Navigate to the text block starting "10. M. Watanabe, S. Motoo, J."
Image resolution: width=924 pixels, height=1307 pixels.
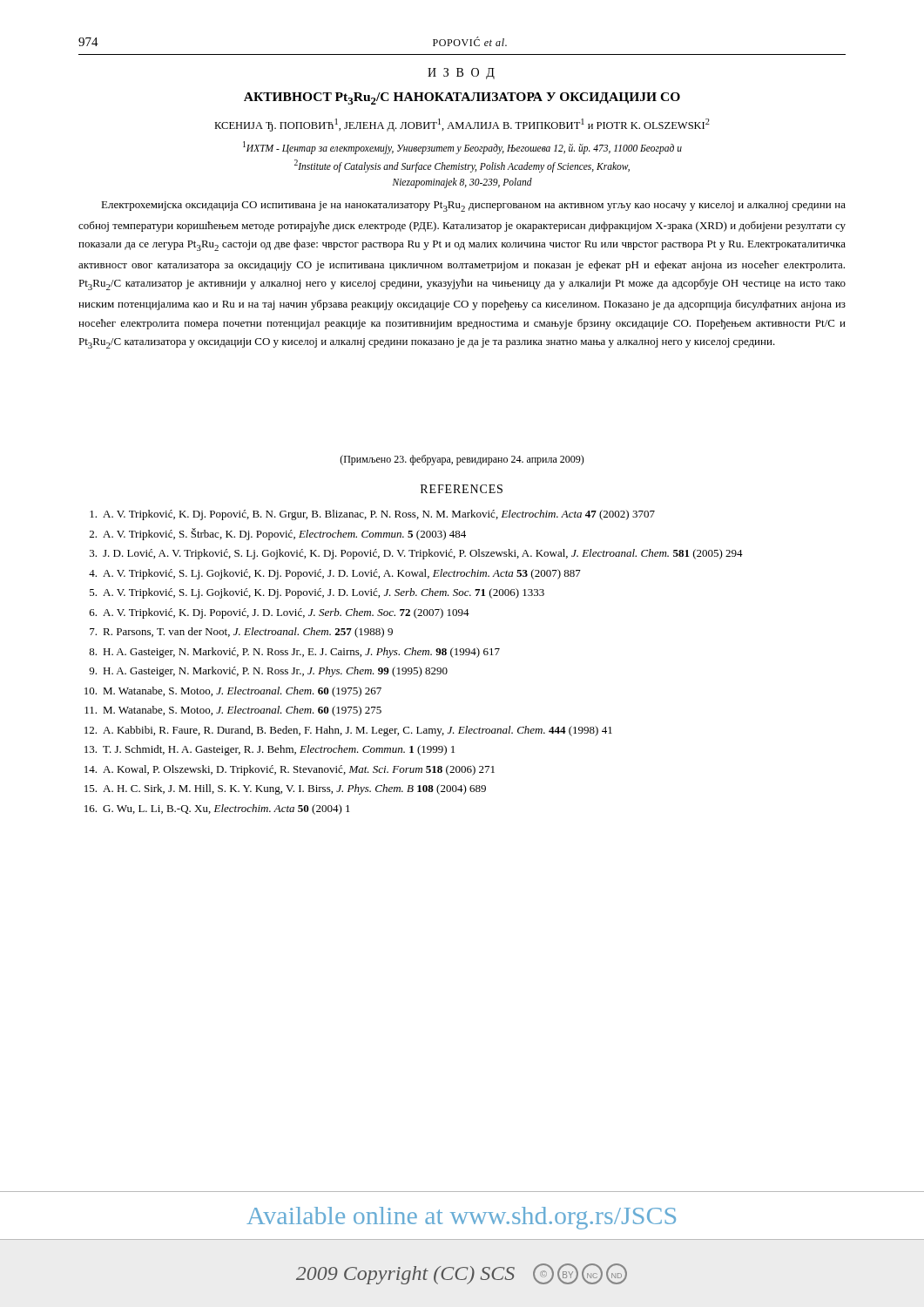point(230,691)
